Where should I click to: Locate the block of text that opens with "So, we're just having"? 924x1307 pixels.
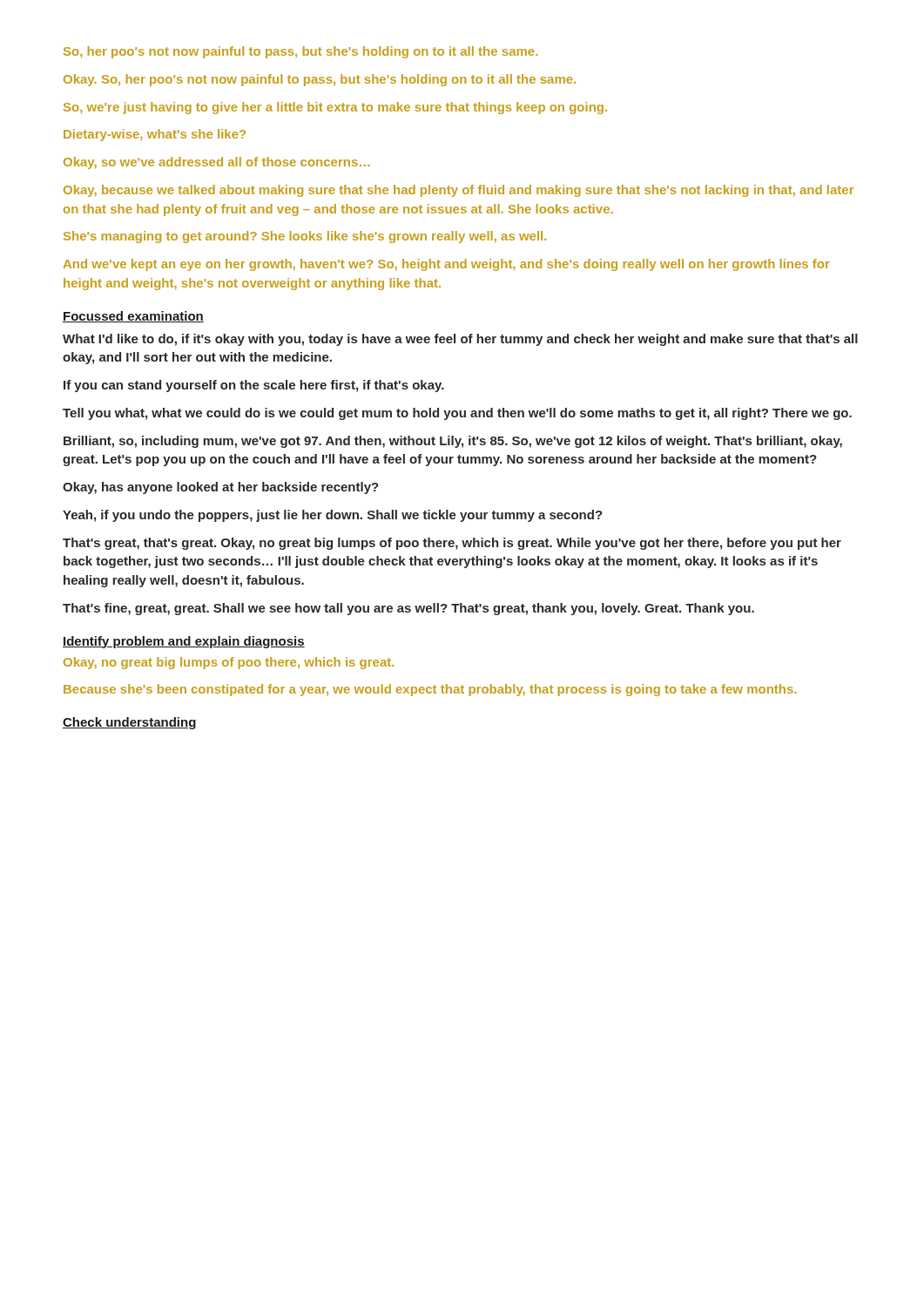(x=462, y=107)
